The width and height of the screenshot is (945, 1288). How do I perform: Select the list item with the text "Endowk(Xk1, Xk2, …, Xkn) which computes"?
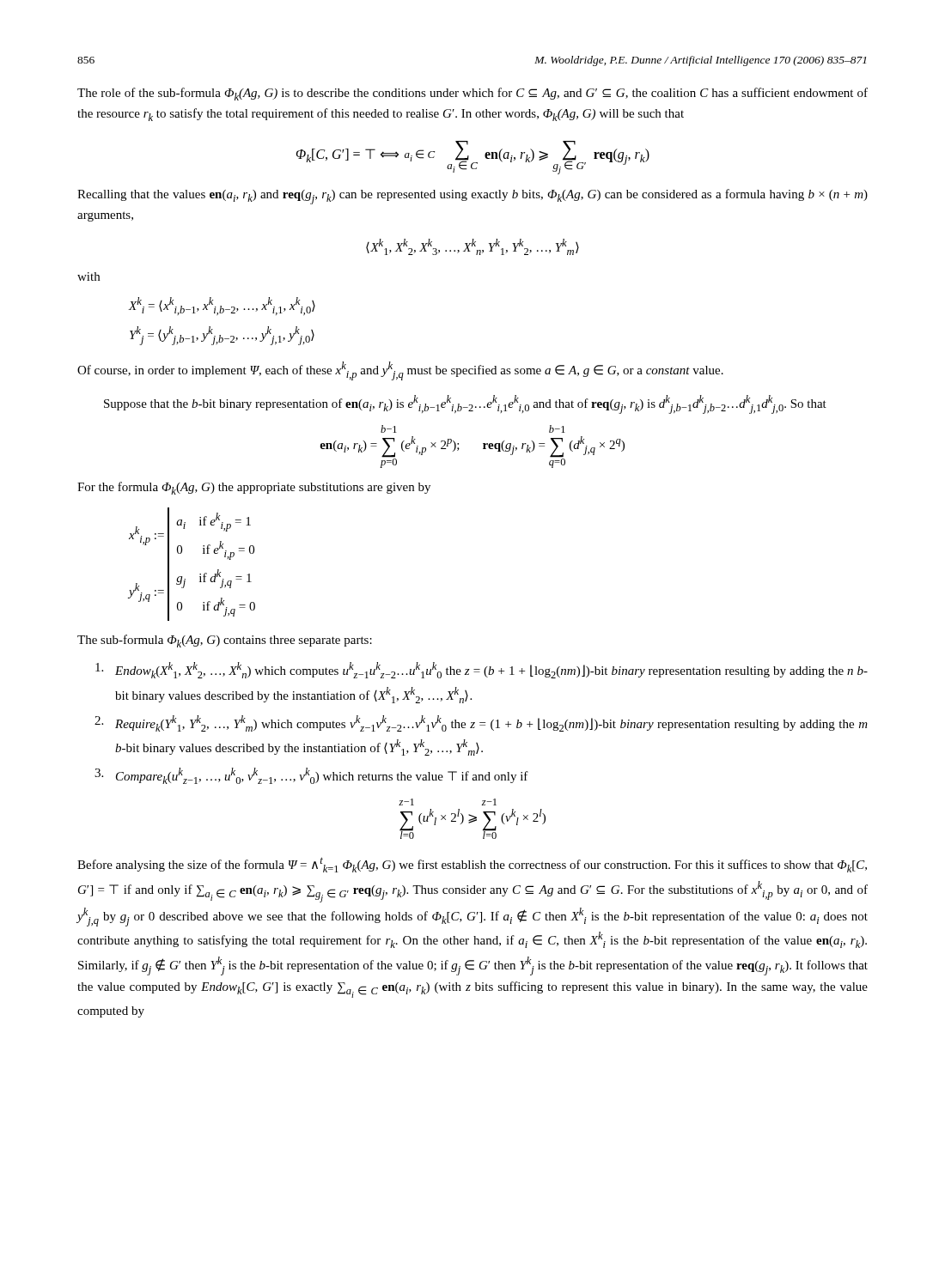(481, 683)
